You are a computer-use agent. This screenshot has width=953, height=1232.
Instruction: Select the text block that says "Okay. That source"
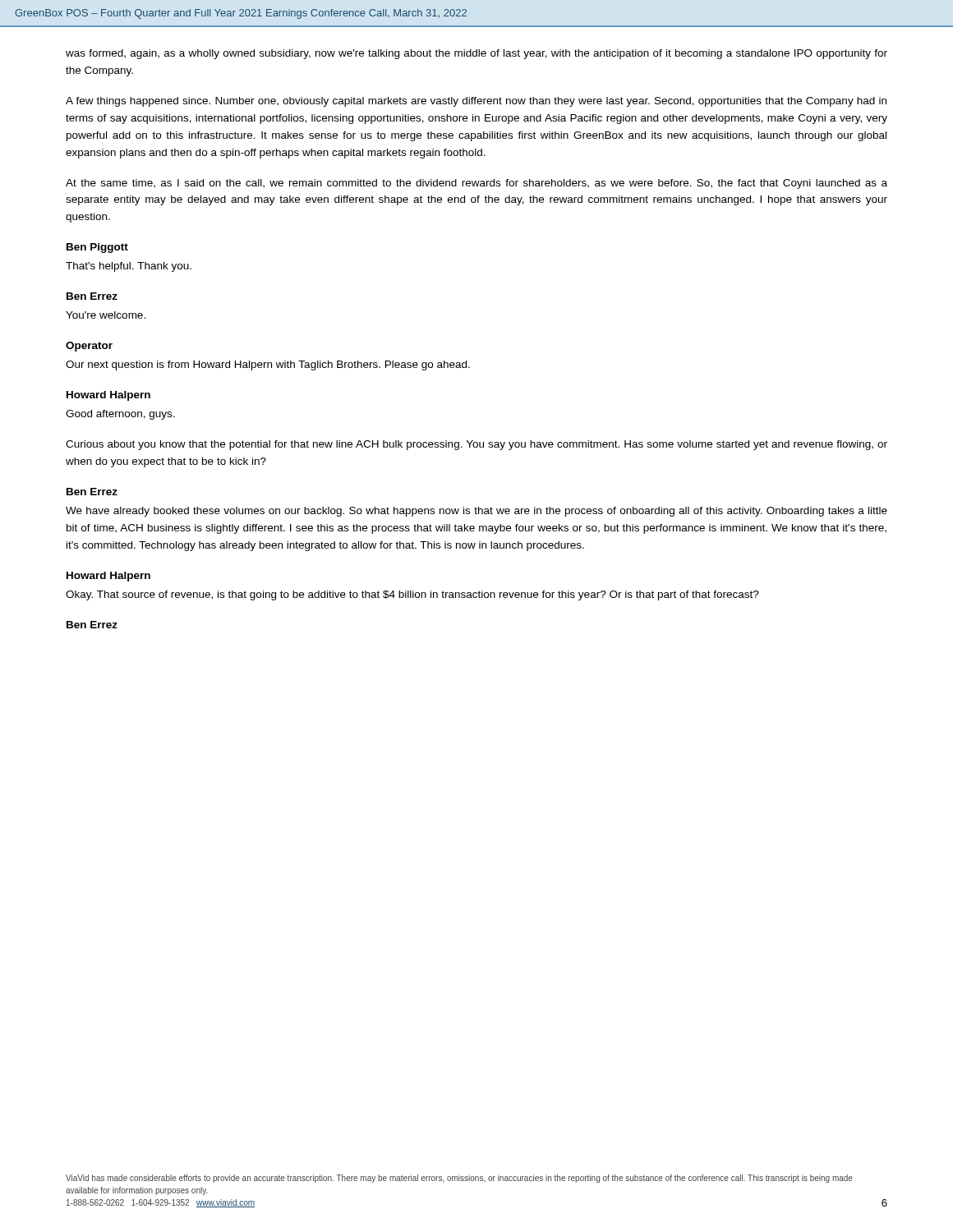coord(412,594)
